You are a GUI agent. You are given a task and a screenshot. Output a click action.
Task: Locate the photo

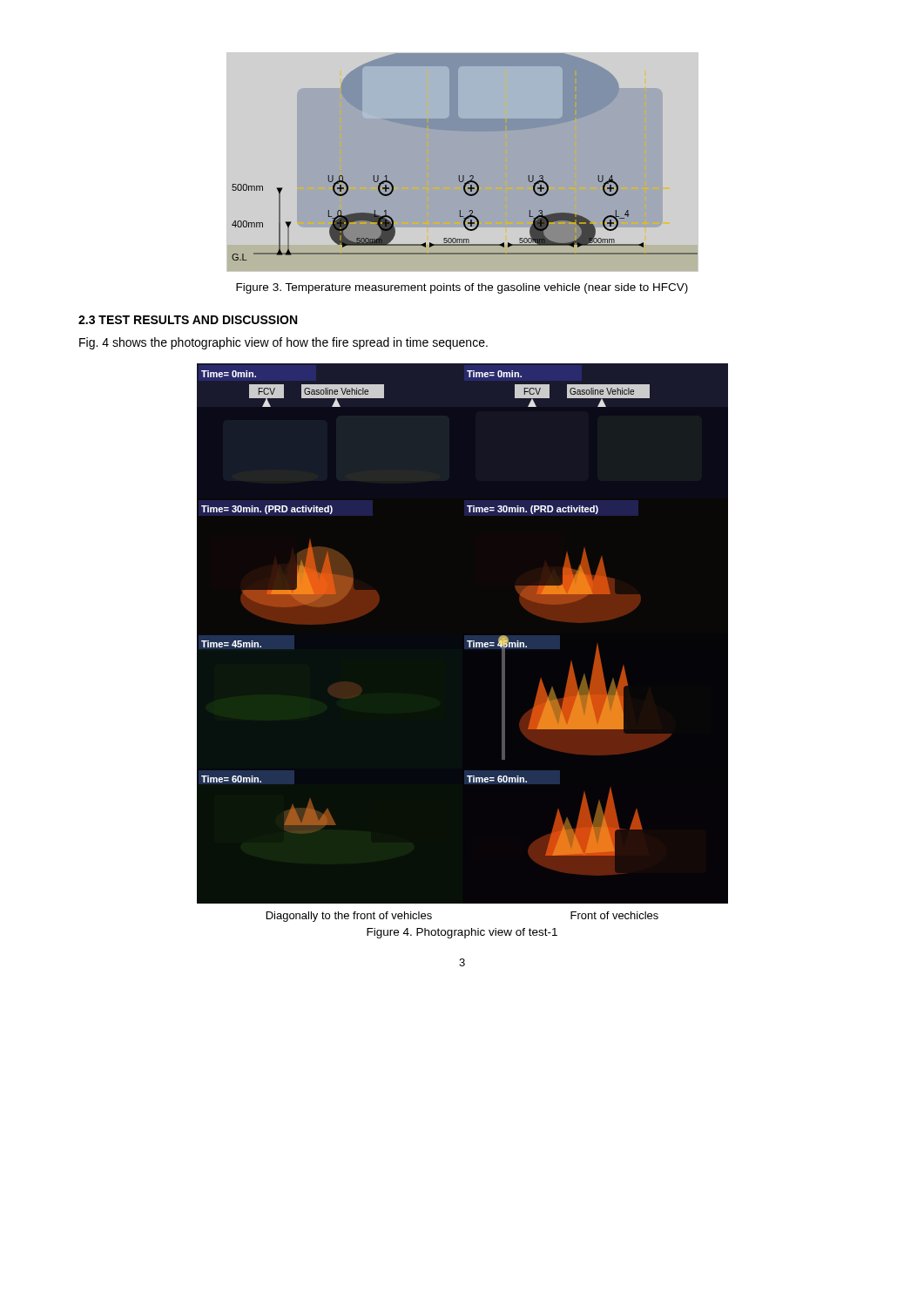click(x=462, y=651)
